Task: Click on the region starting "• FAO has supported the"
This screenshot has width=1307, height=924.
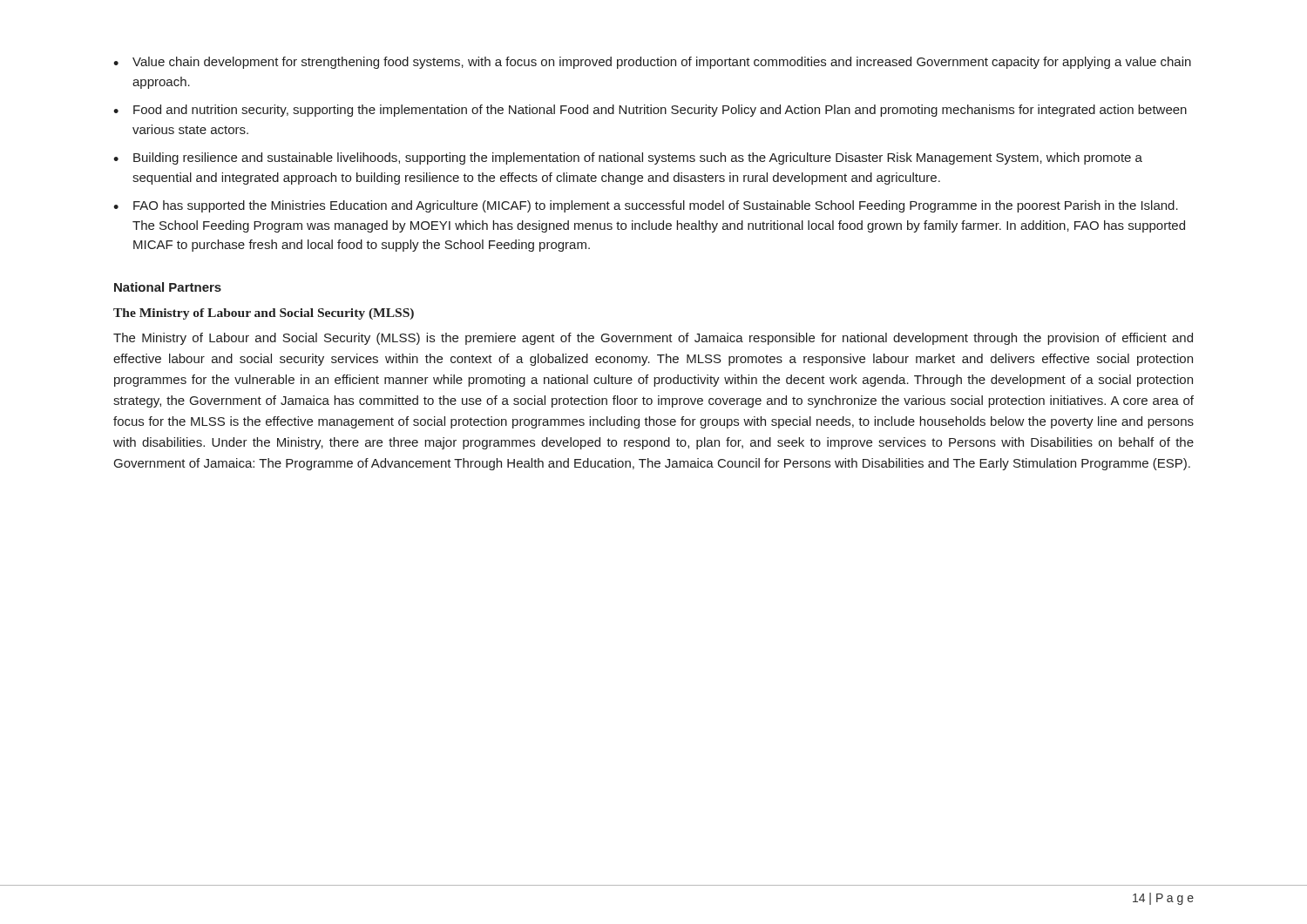Action: [654, 225]
